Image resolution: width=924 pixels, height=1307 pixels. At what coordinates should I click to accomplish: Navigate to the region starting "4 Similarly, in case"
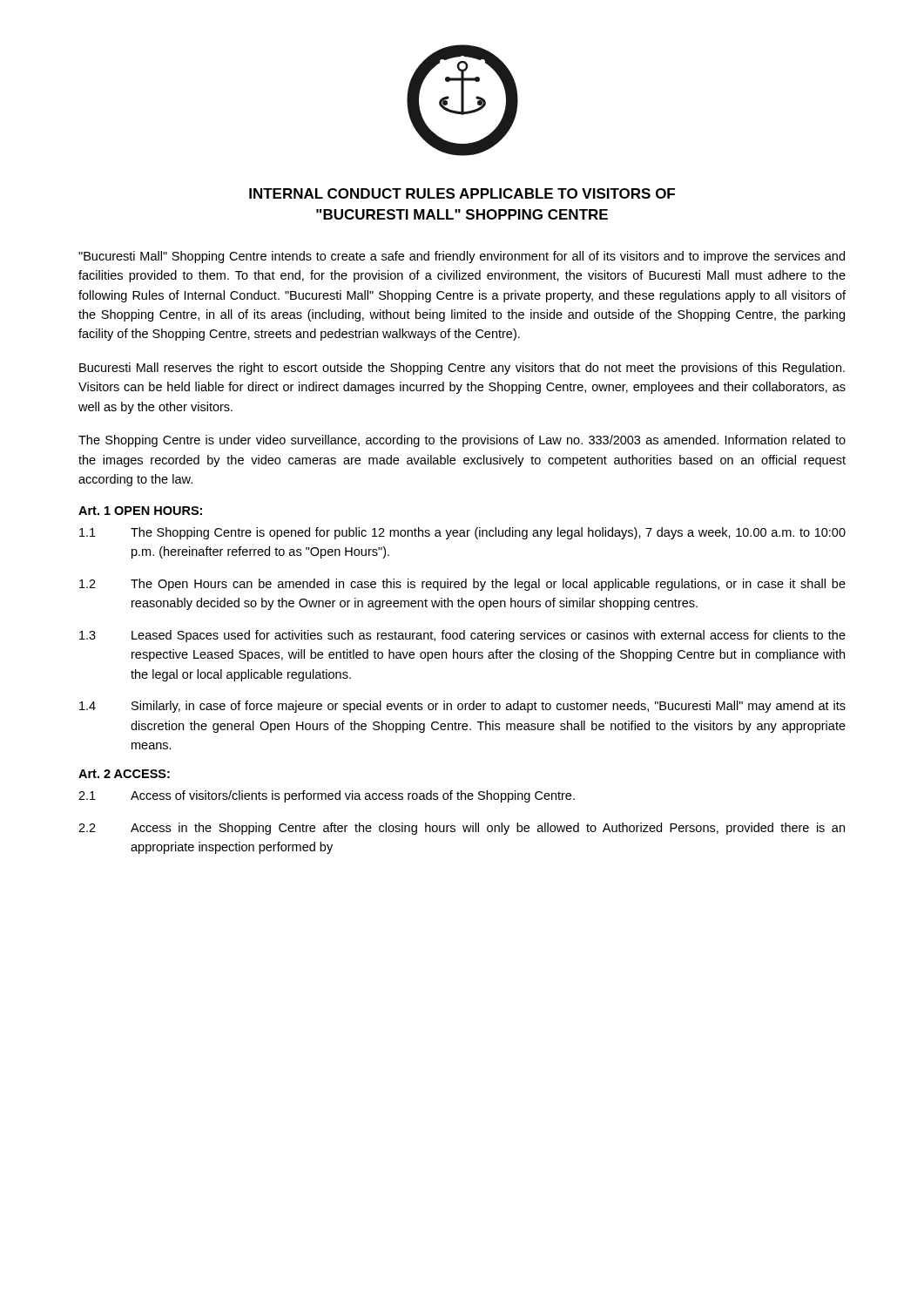click(462, 726)
